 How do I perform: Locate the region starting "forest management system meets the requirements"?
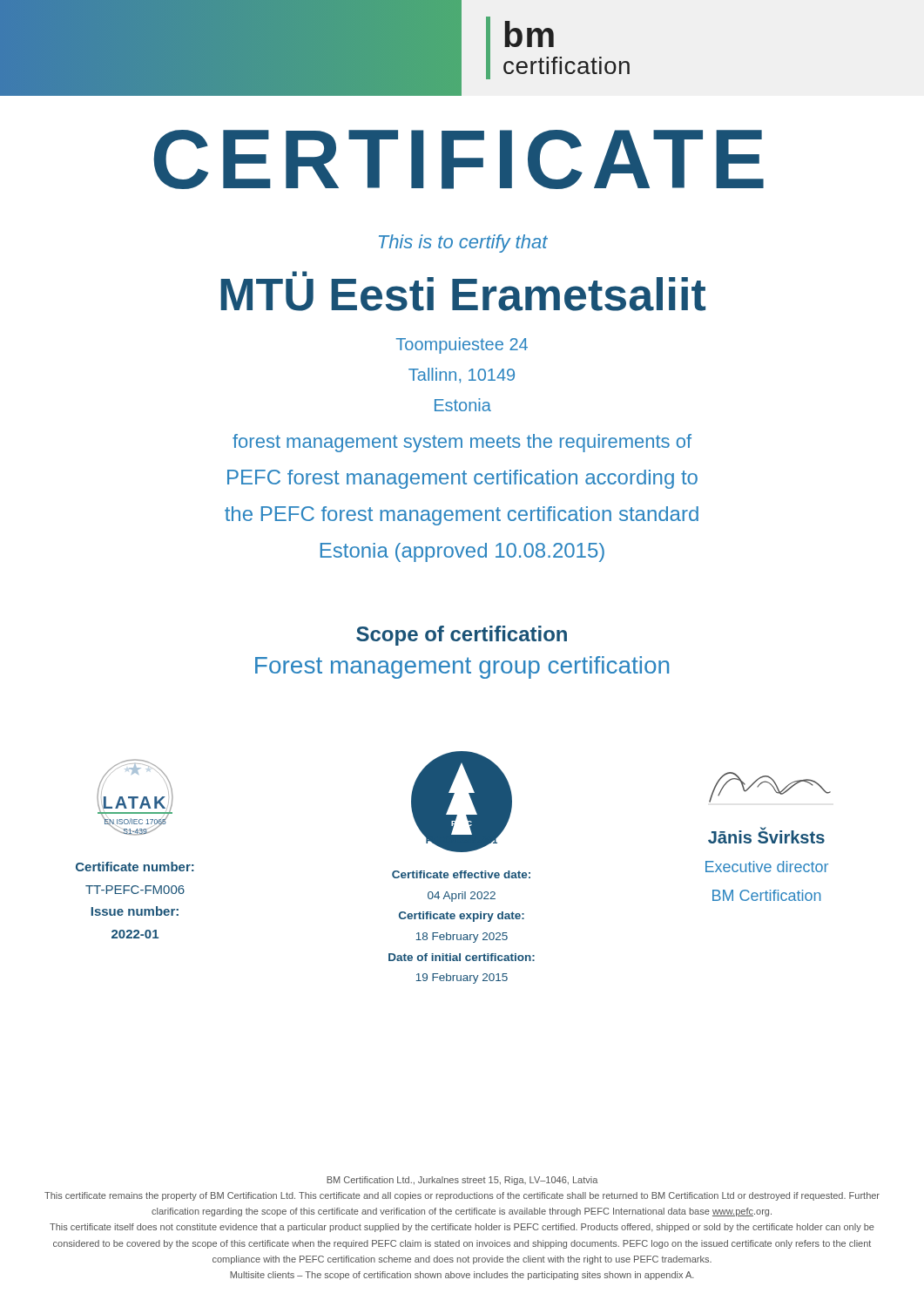pyautogui.click(x=462, y=443)
